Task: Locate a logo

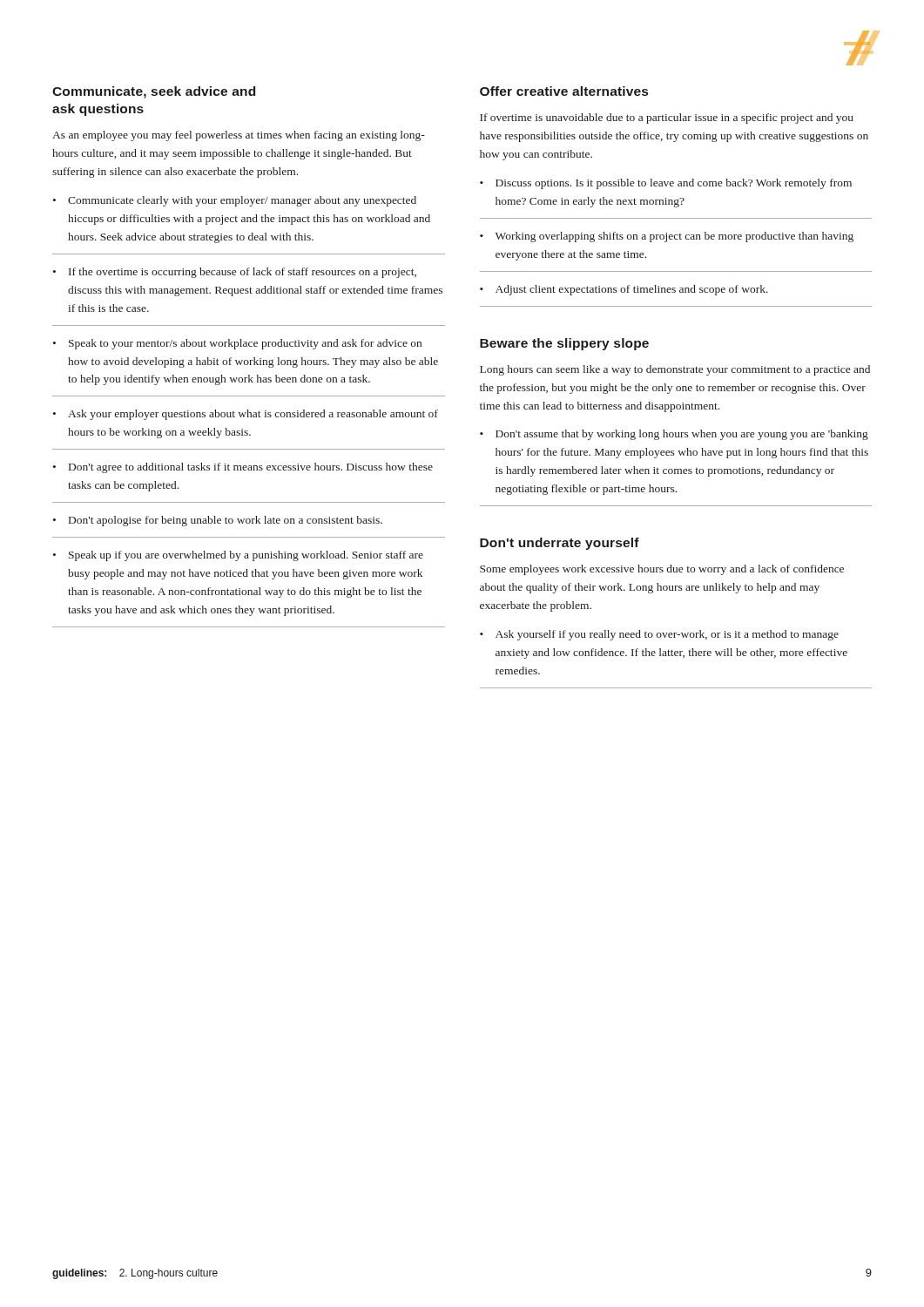Action: (863, 48)
